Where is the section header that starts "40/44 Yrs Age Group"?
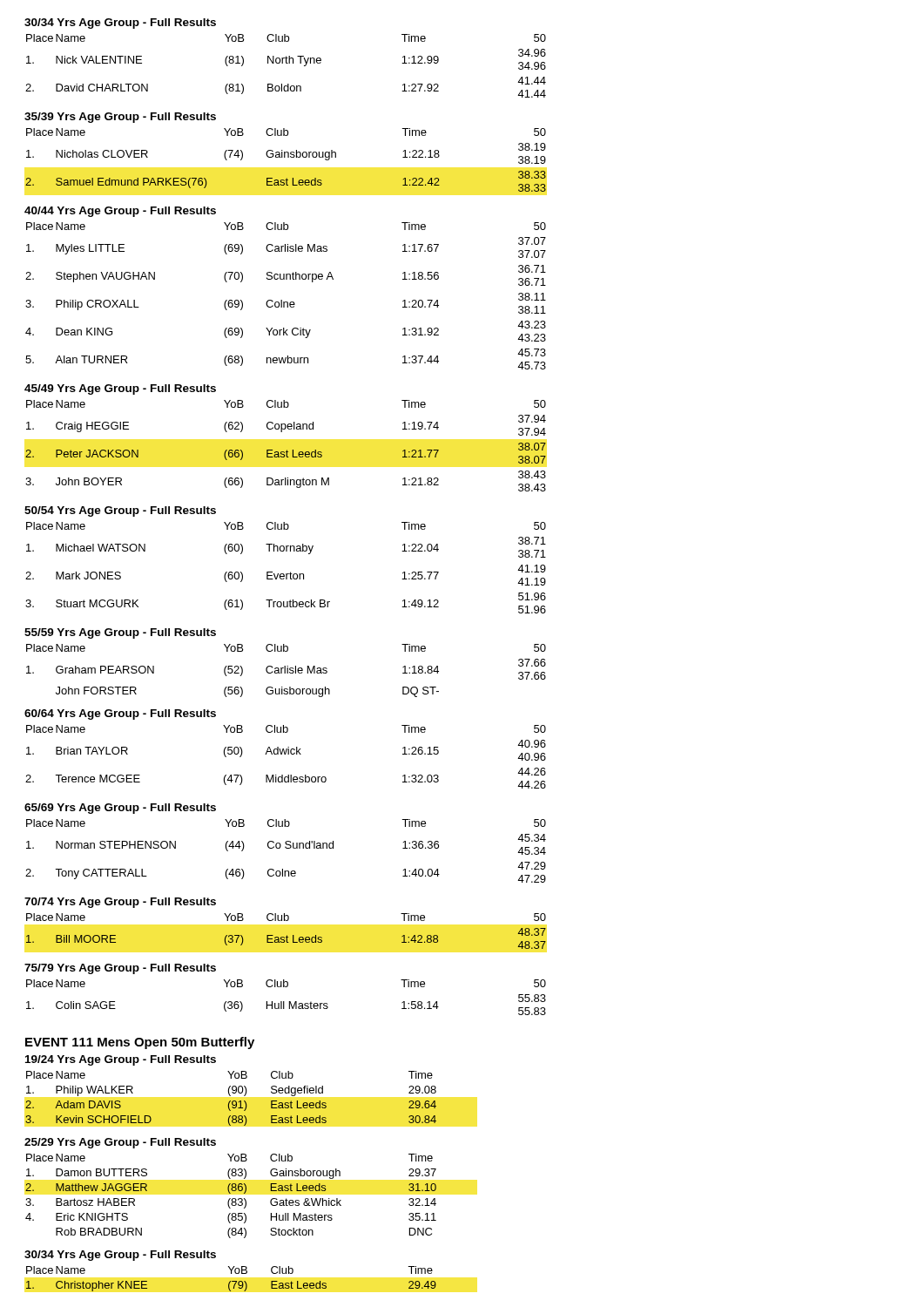The width and height of the screenshot is (924, 1307). point(120,210)
